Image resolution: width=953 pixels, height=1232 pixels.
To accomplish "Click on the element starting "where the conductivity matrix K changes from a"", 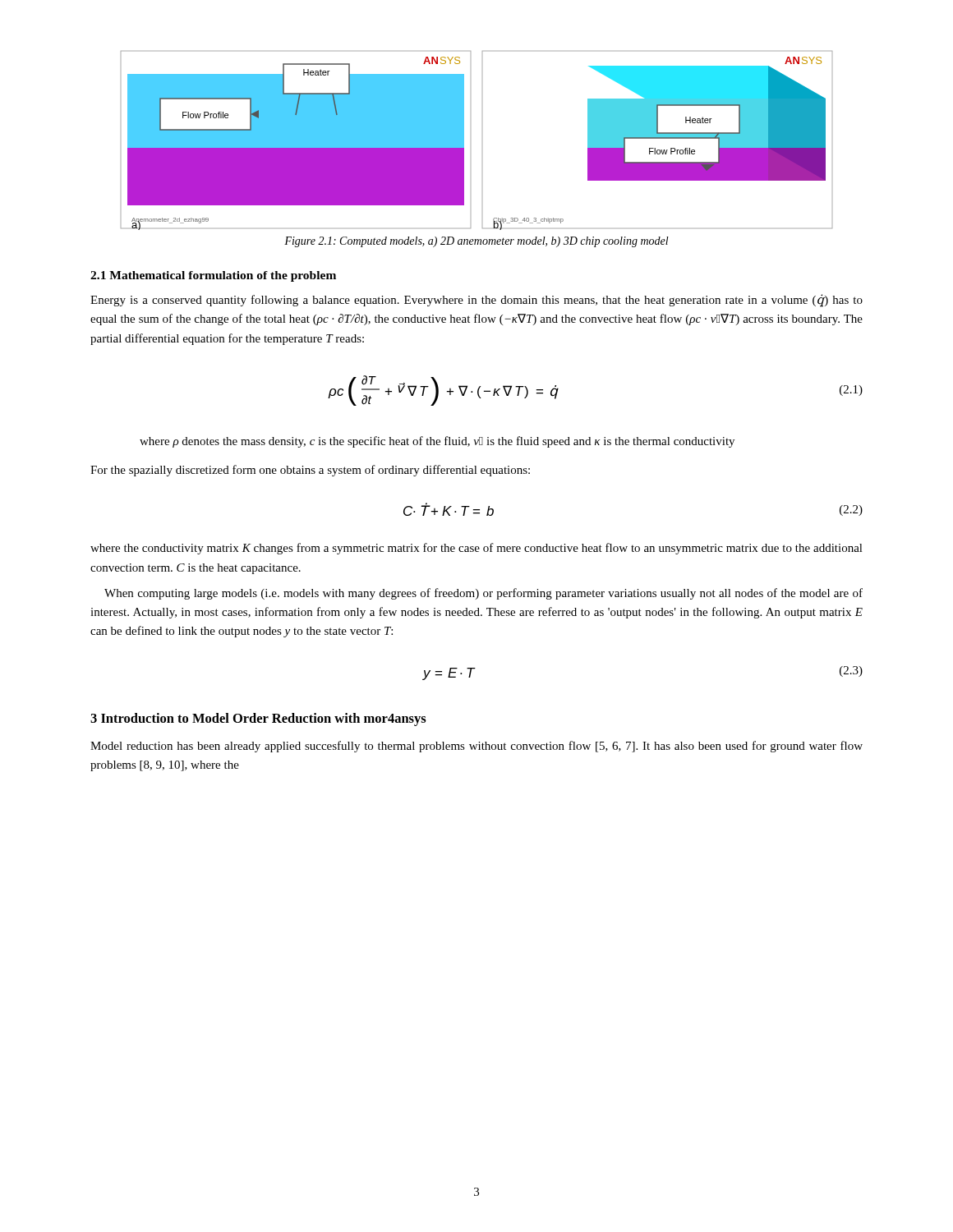I will point(476,558).
